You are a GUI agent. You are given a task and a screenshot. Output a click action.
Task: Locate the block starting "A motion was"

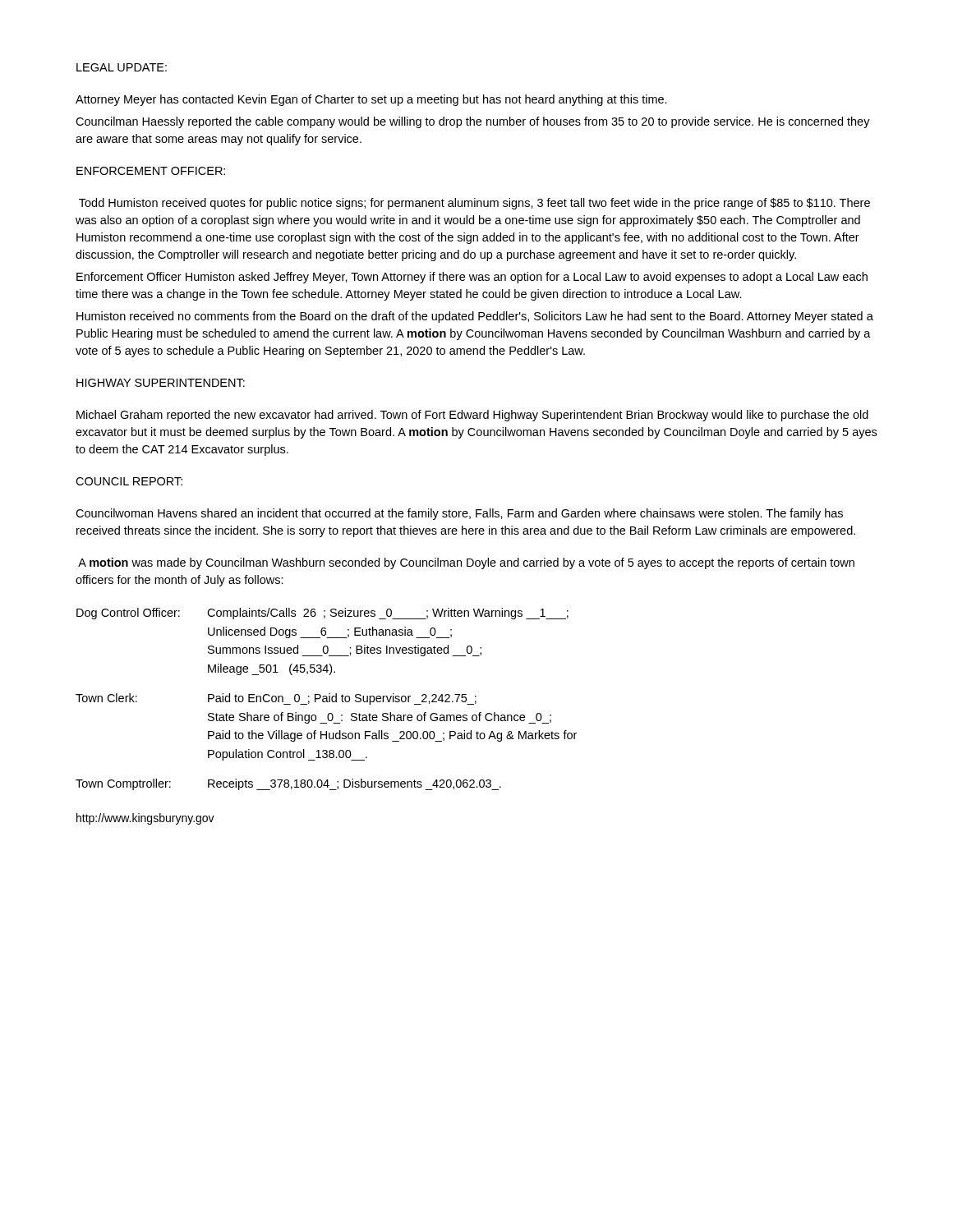pyautogui.click(x=476, y=572)
